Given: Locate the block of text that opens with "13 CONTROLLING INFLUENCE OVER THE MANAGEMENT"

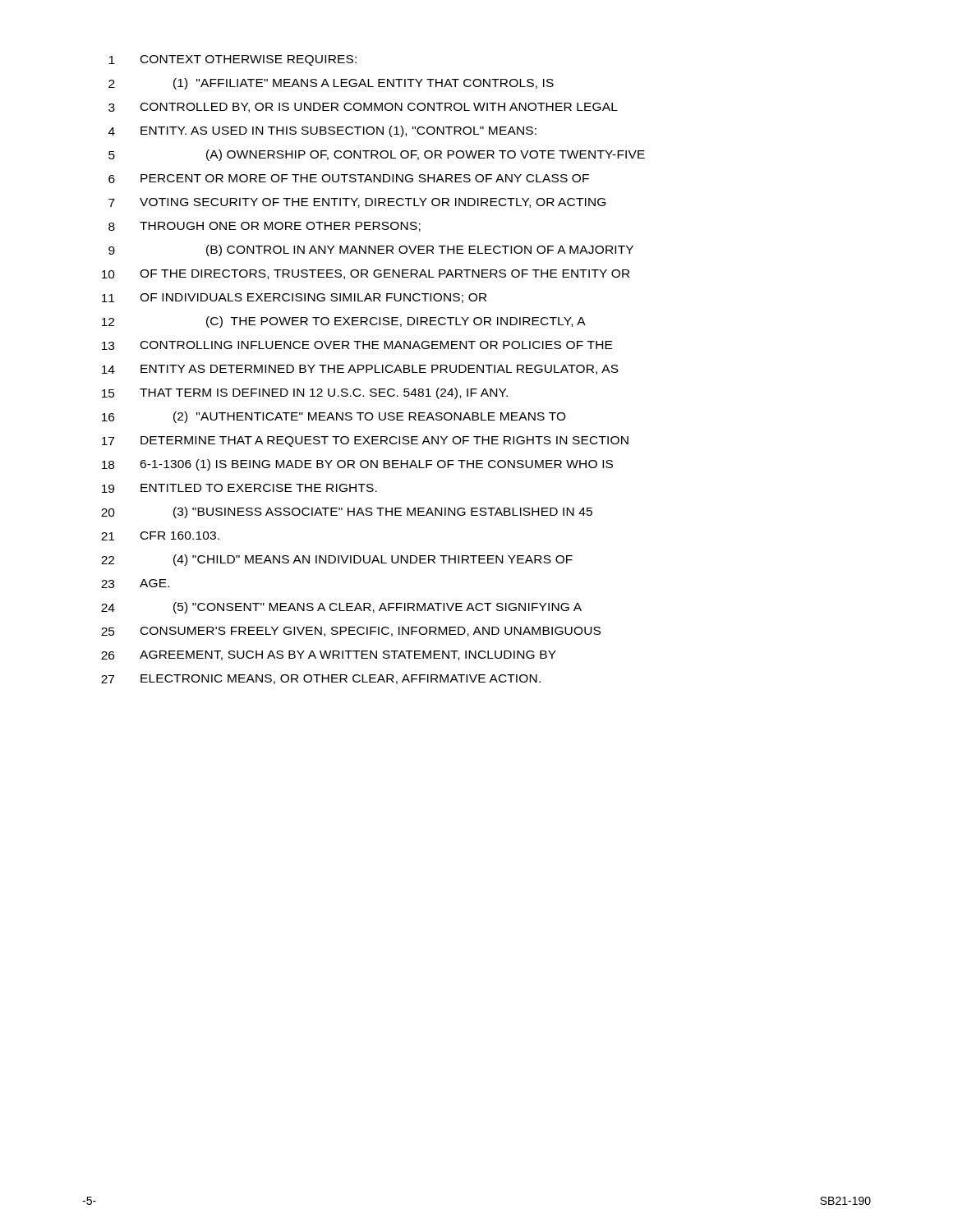Looking at the screenshot, I should pos(476,346).
